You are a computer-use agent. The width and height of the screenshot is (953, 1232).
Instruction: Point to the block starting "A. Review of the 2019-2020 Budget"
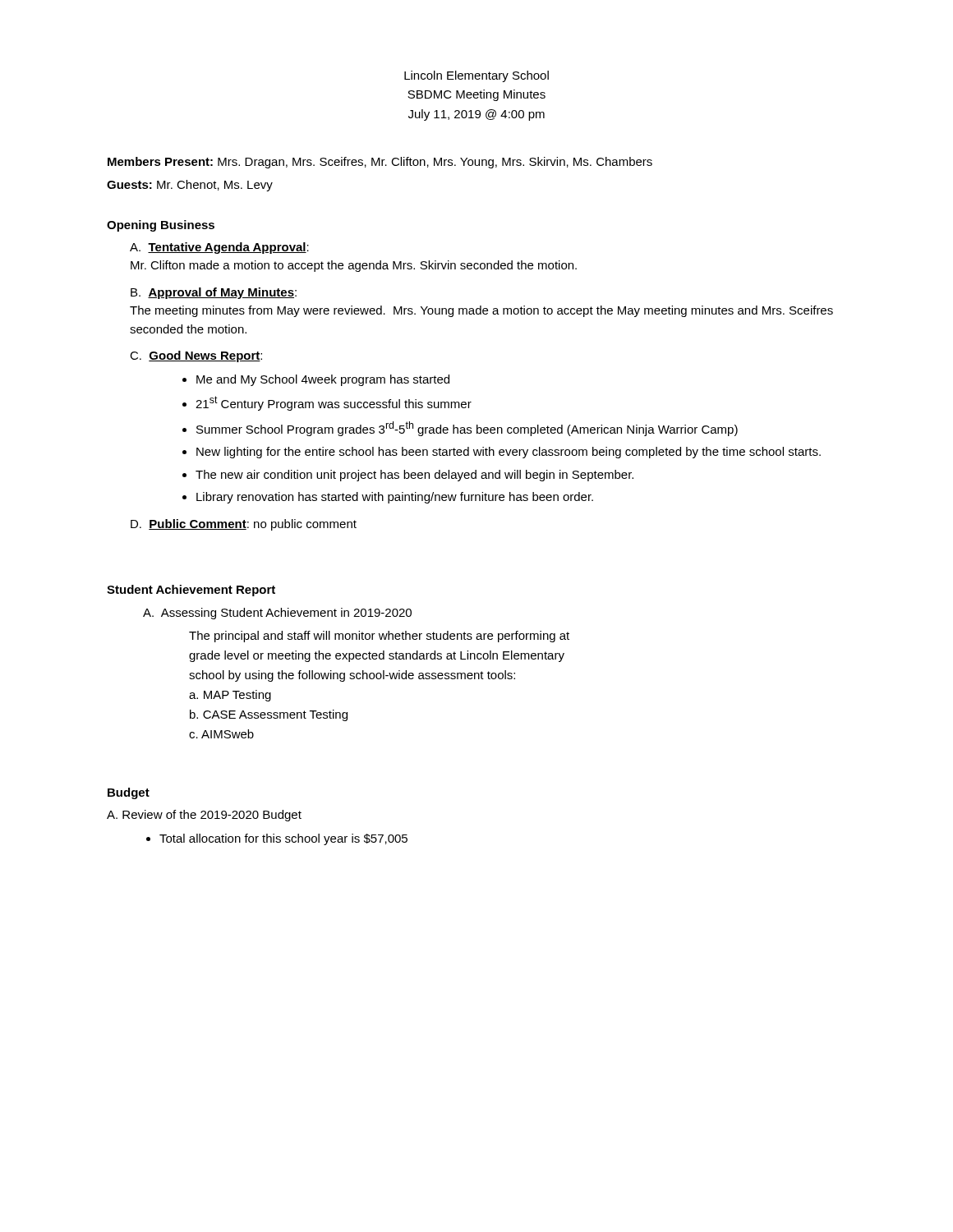(204, 815)
